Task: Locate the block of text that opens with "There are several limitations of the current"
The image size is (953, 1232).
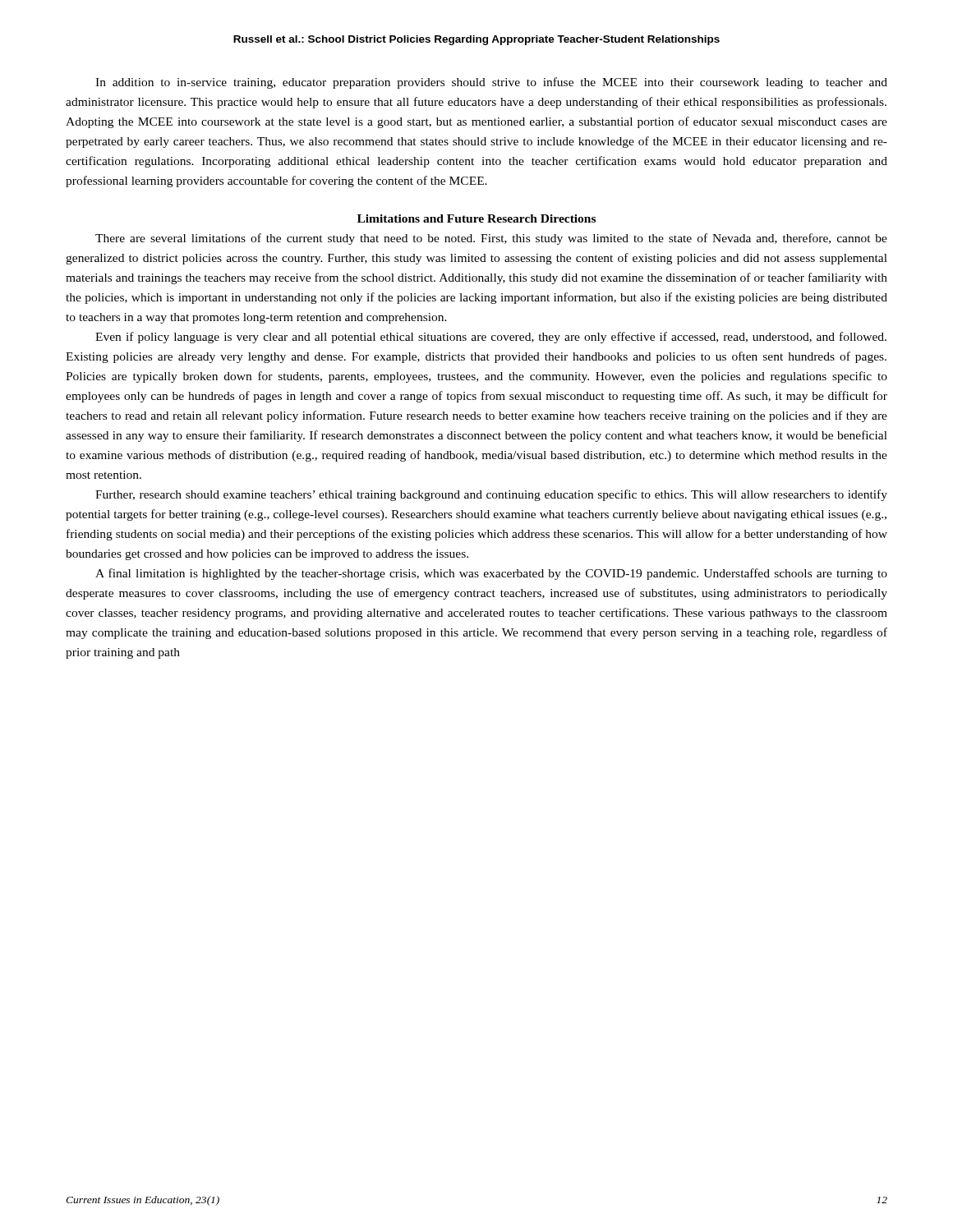Action: 476,278
